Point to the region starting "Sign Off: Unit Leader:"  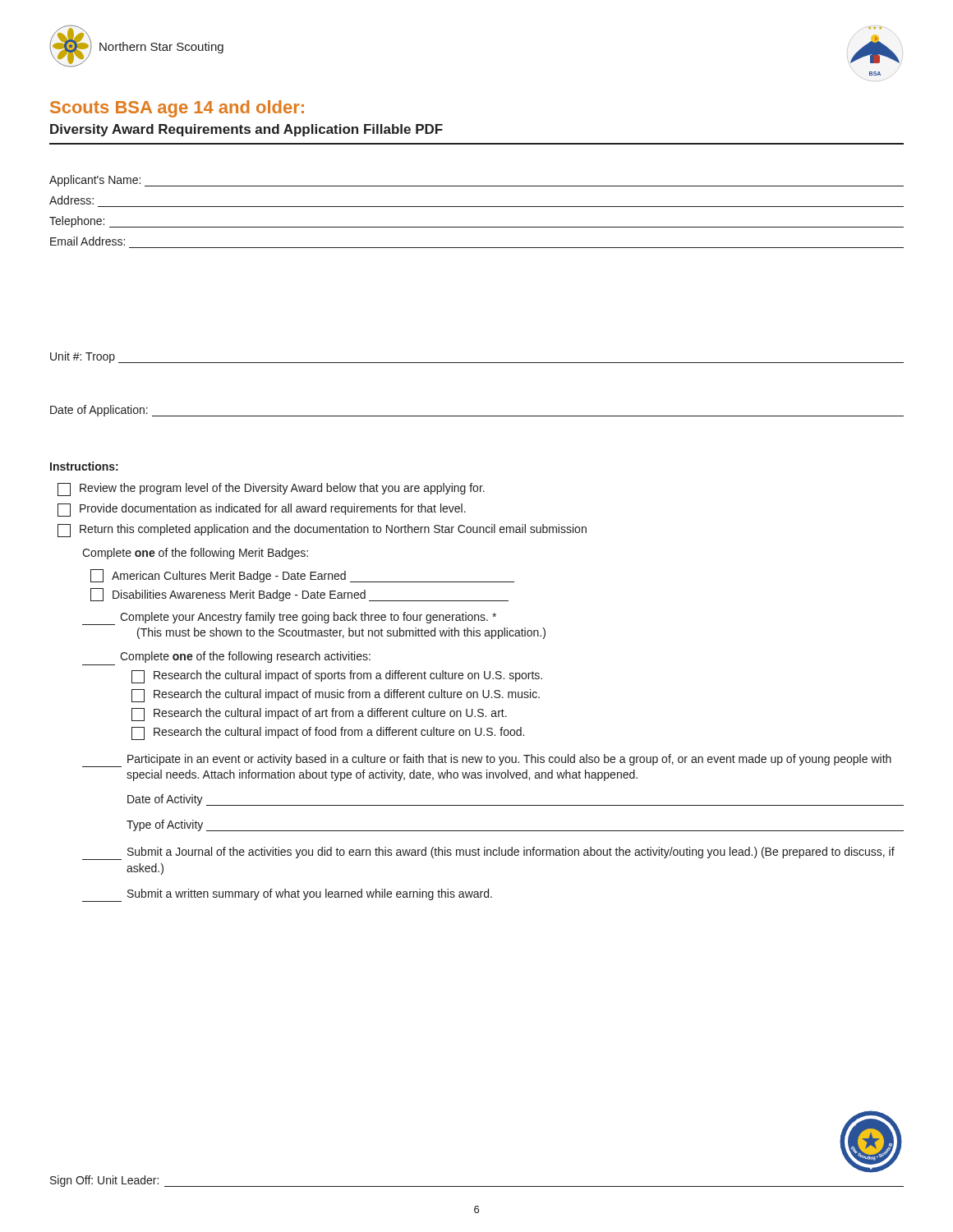pyautogui.click(x=476, y=1180)
